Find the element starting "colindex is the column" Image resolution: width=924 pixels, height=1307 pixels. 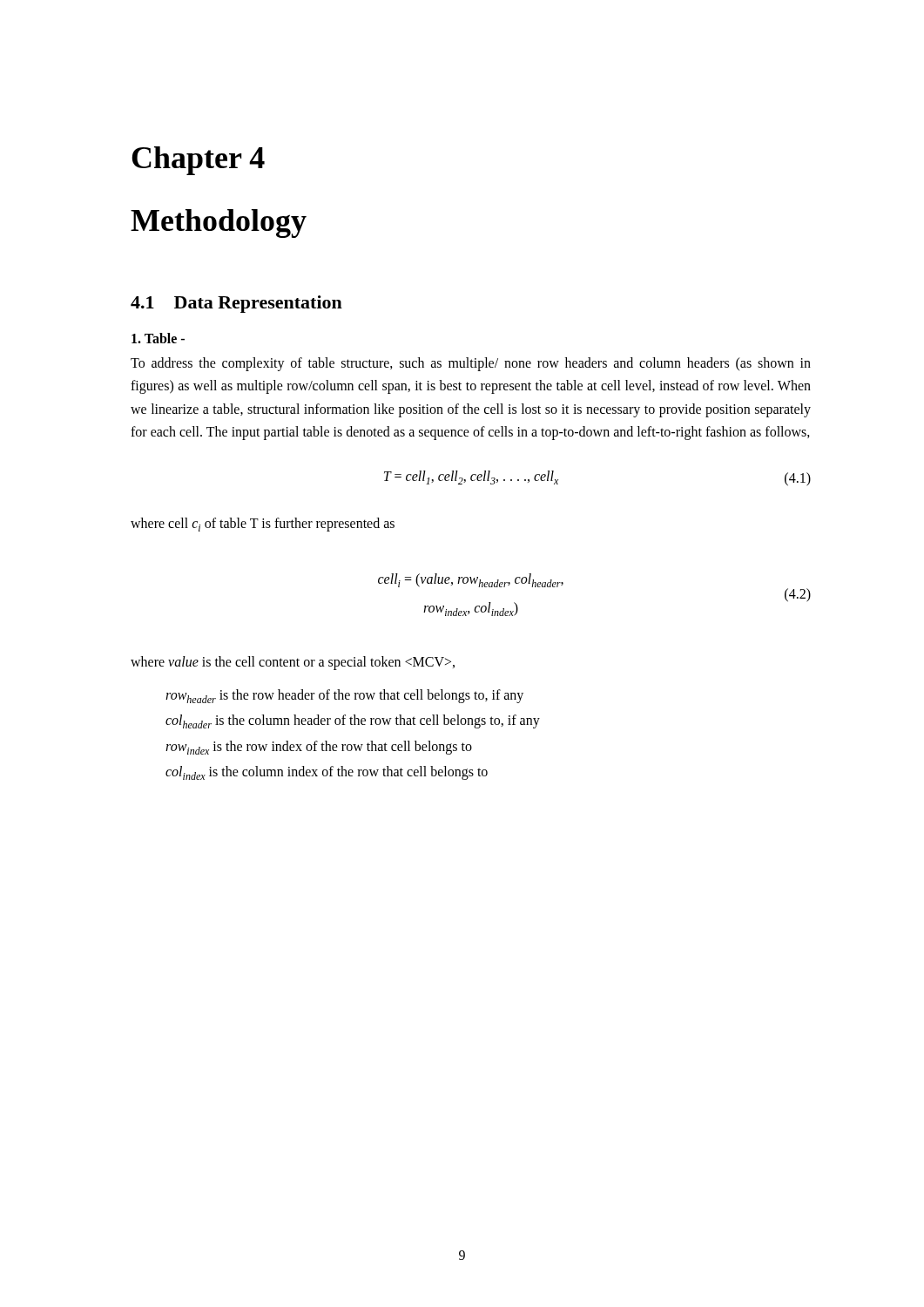click(x=327, y=774)
